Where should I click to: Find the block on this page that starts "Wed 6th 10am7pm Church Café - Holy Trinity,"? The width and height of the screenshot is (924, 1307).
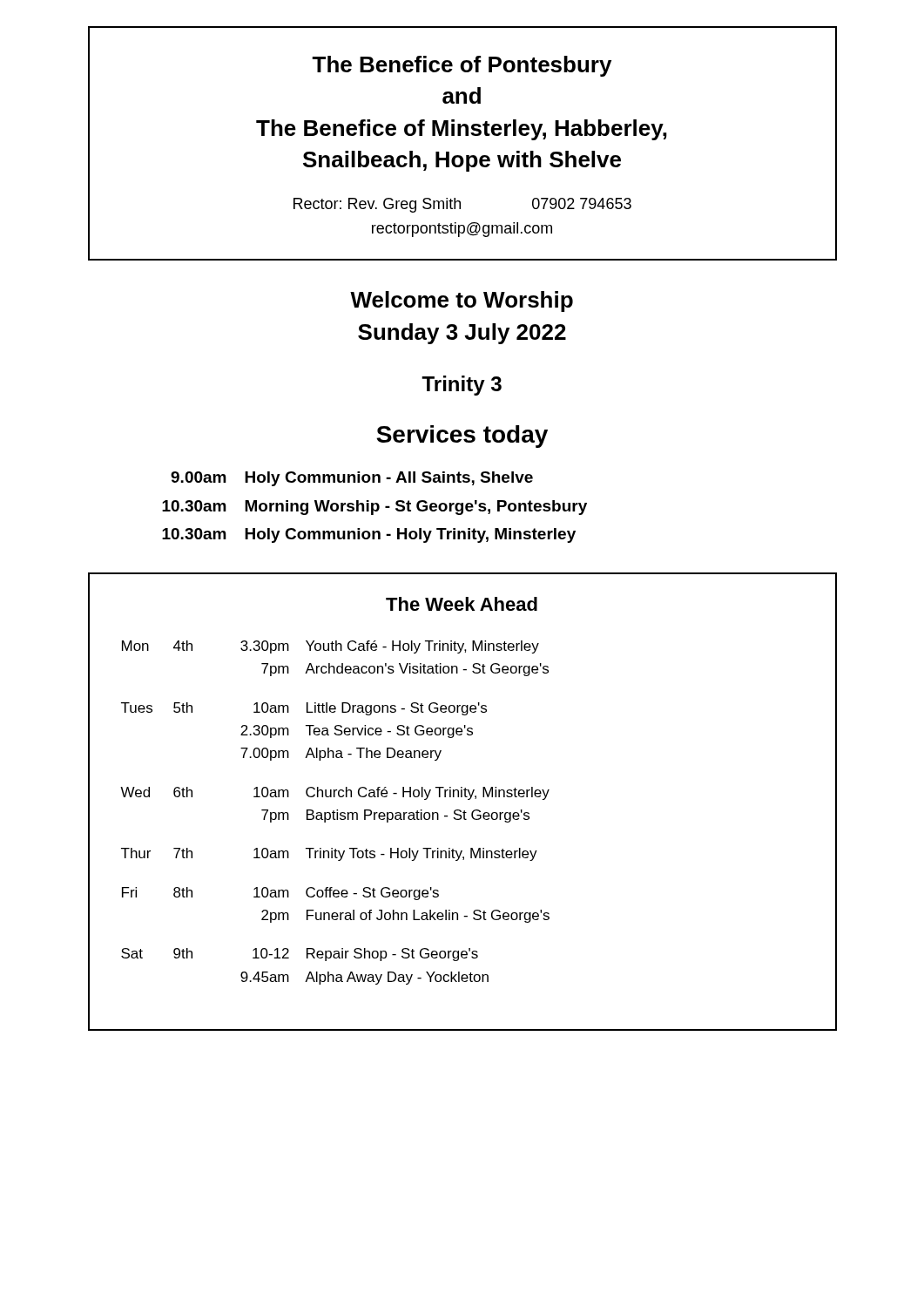[462, 804]
